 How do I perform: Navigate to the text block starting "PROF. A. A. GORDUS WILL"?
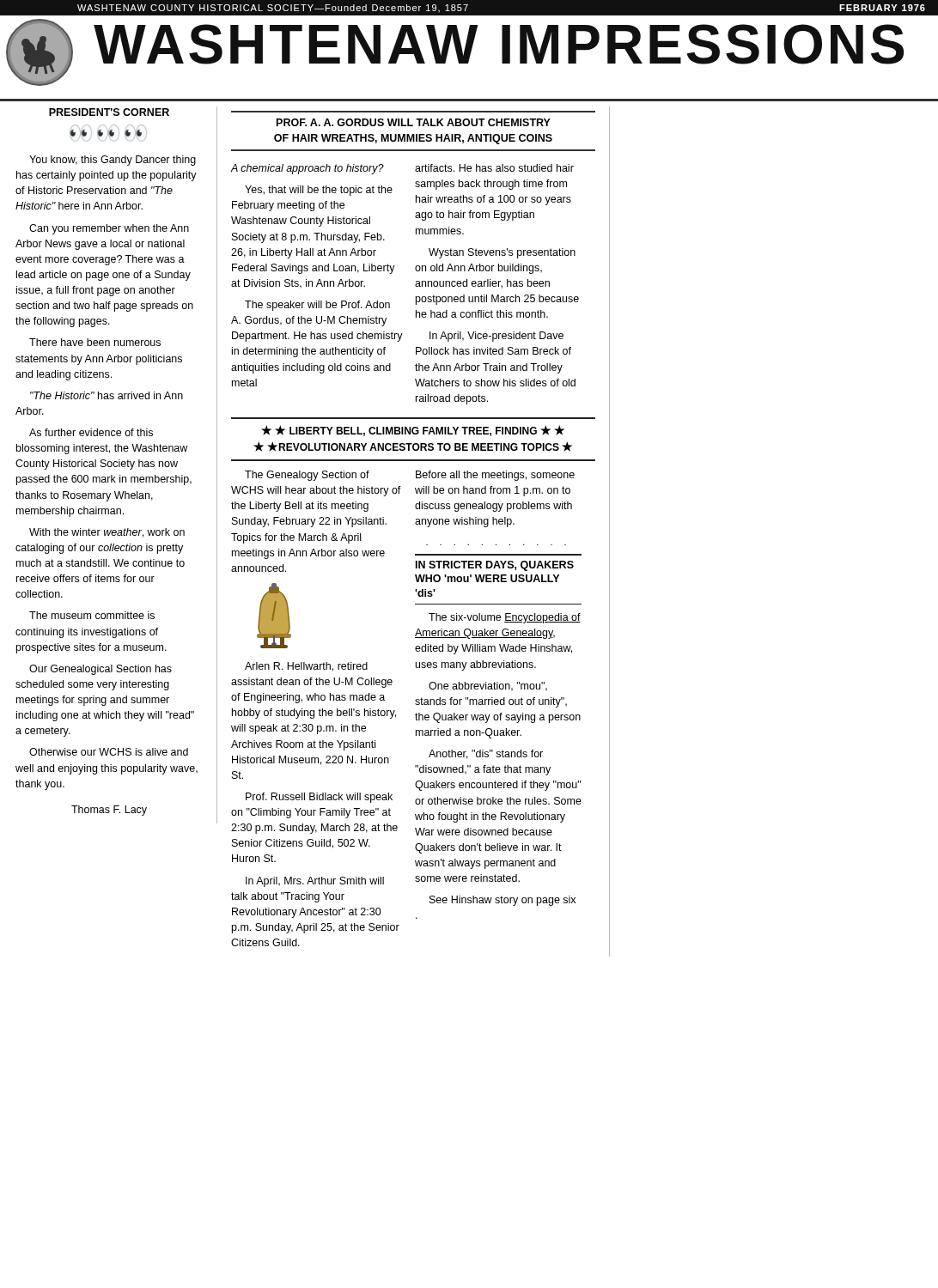413,131
